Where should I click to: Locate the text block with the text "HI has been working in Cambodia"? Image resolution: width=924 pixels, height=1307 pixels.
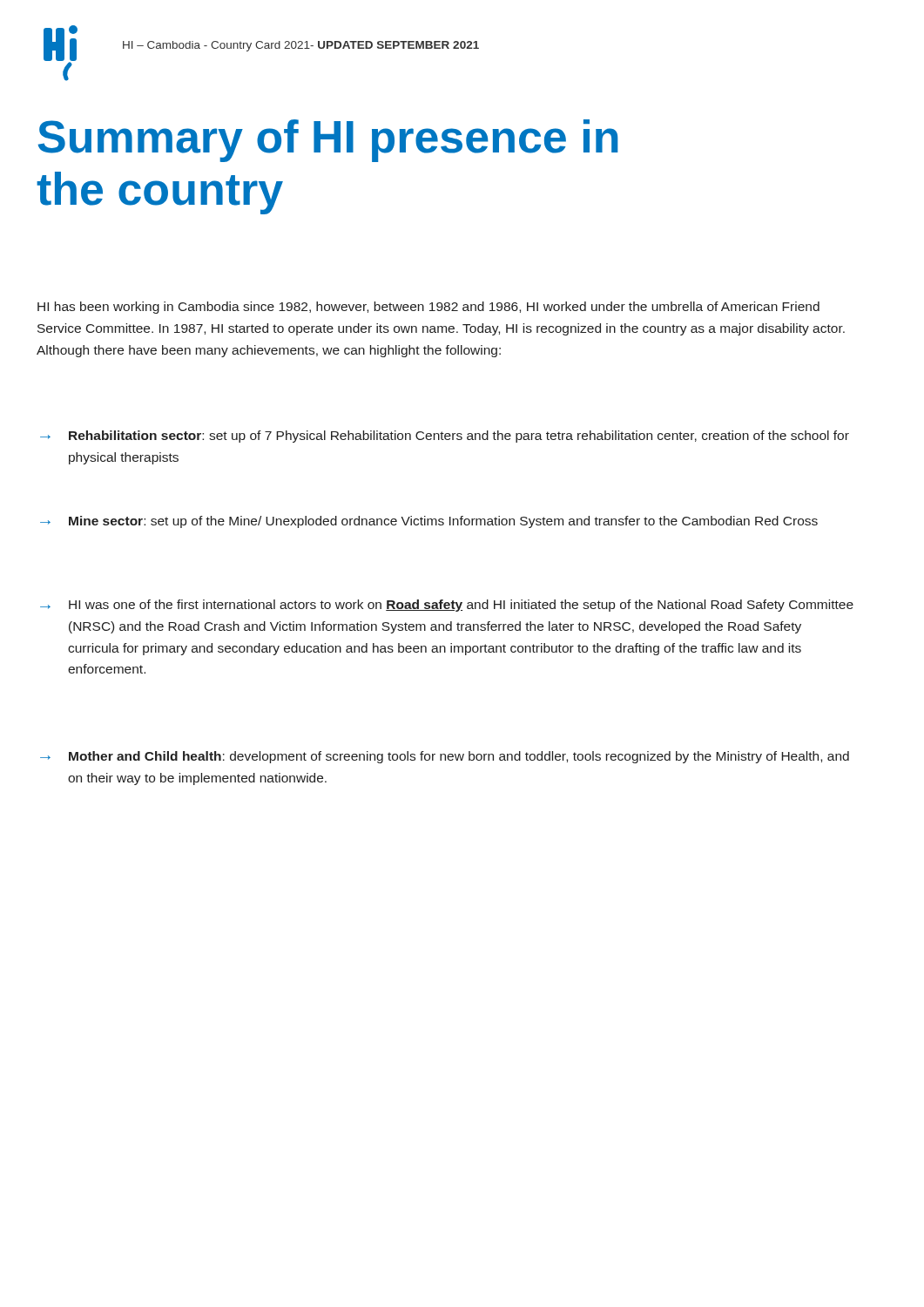pos(441,328)
